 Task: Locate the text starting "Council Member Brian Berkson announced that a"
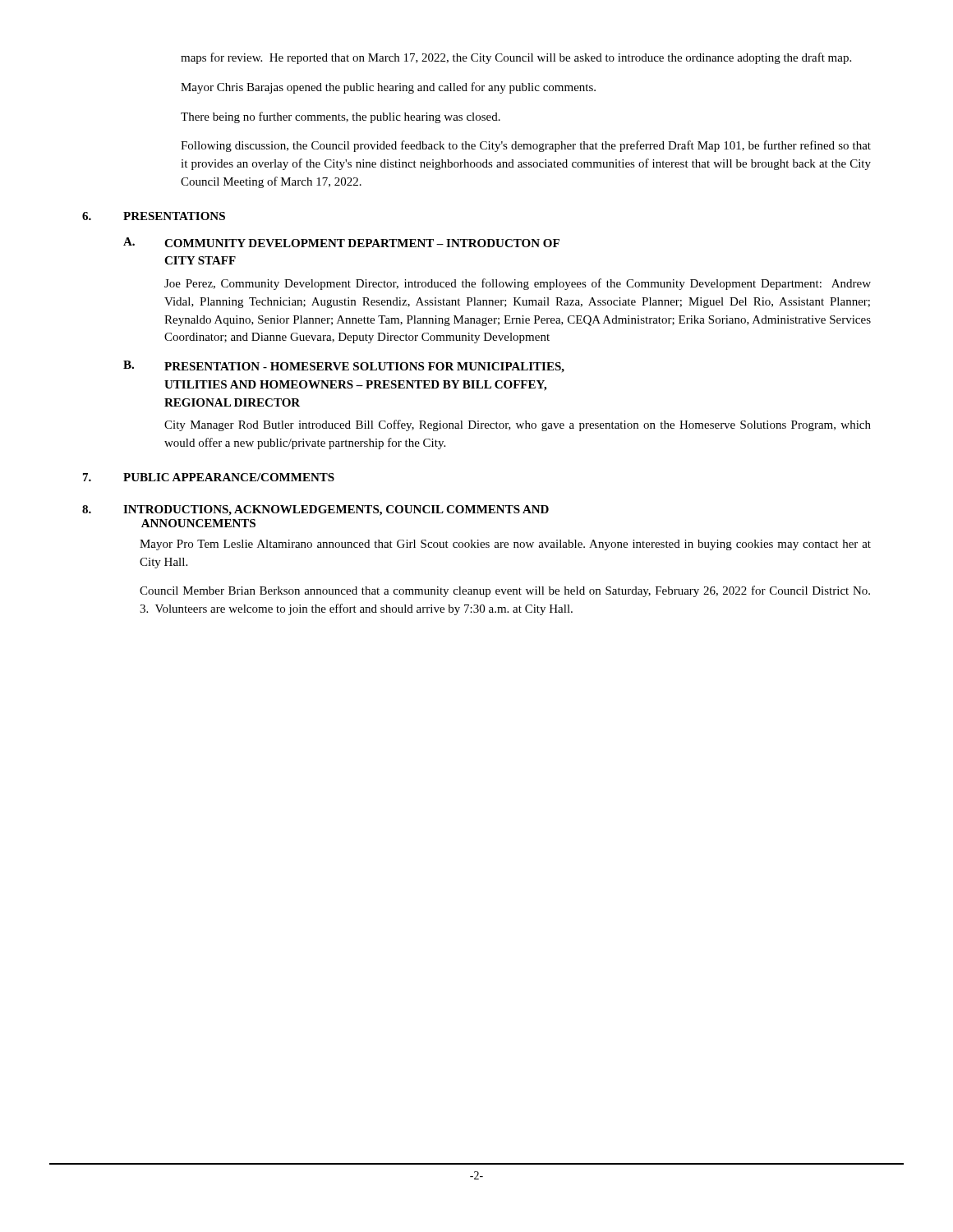(x=505, y=600)
